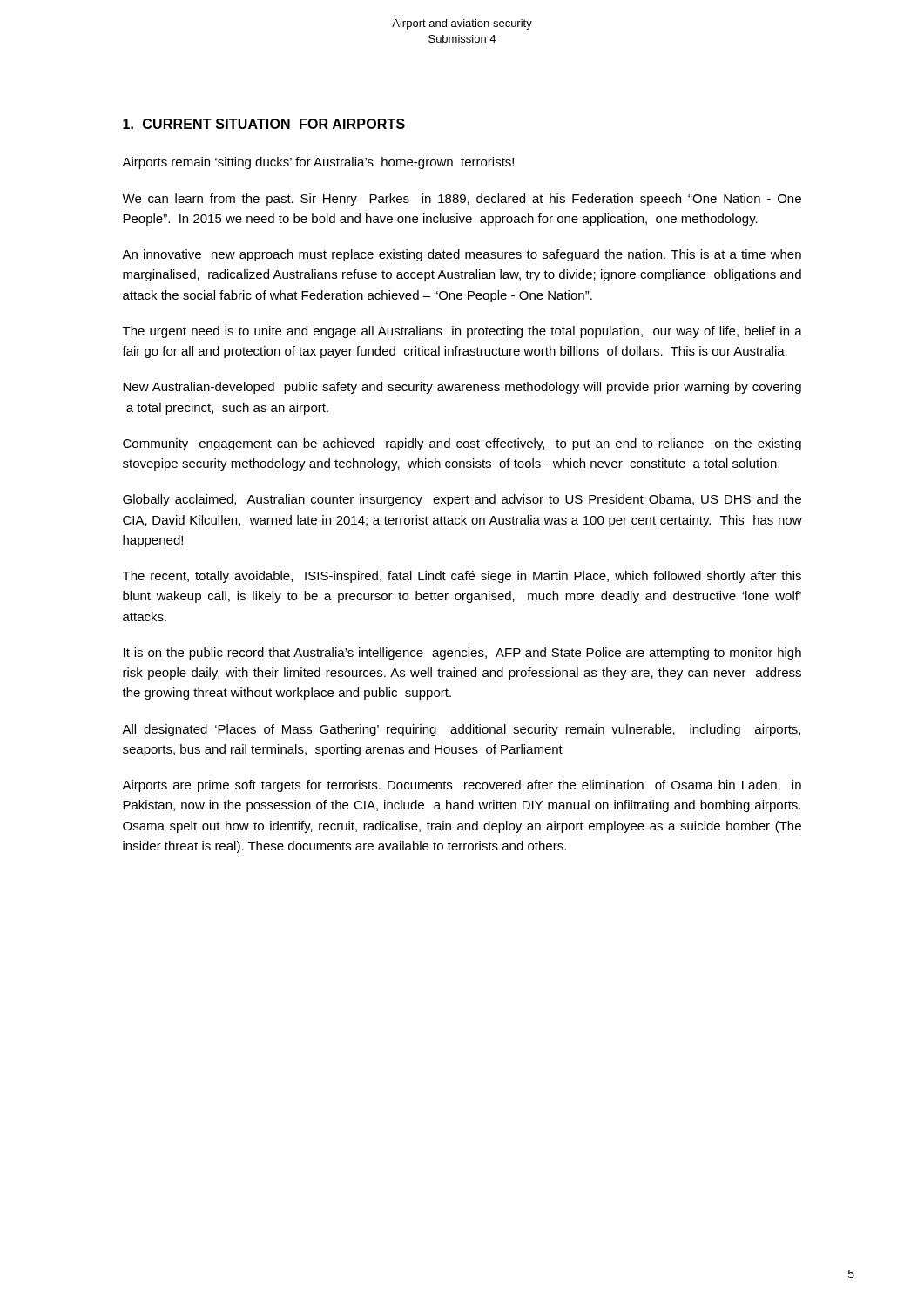This screenshot has width=924, height=1307.
Task: Click on the text block containing "Community engagement can"
Action: [462, 453]
